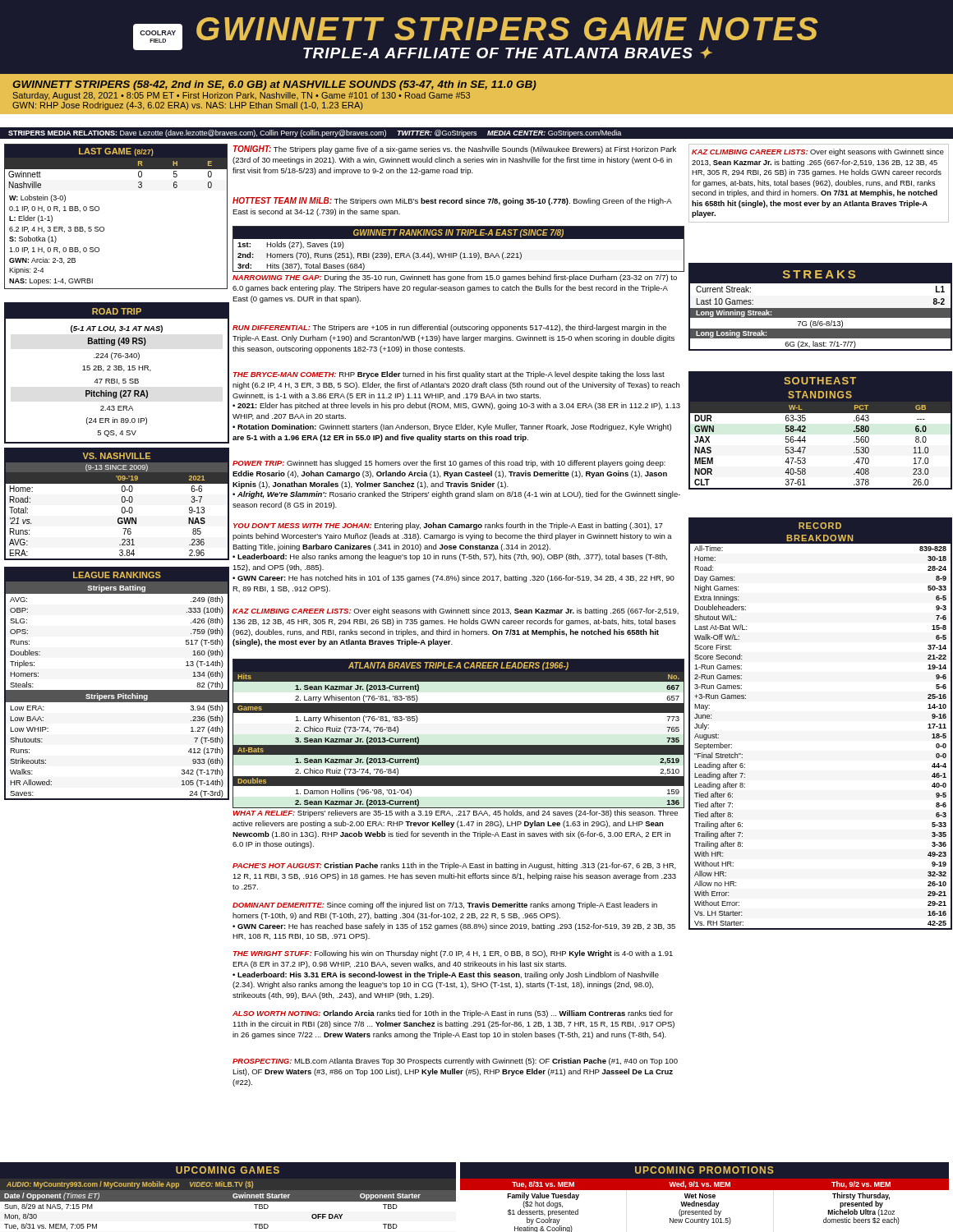Click on the table containing "Last 10 Games:"
The width and height of the screenshot is (953, 1232).
click(x=820, y=307)
